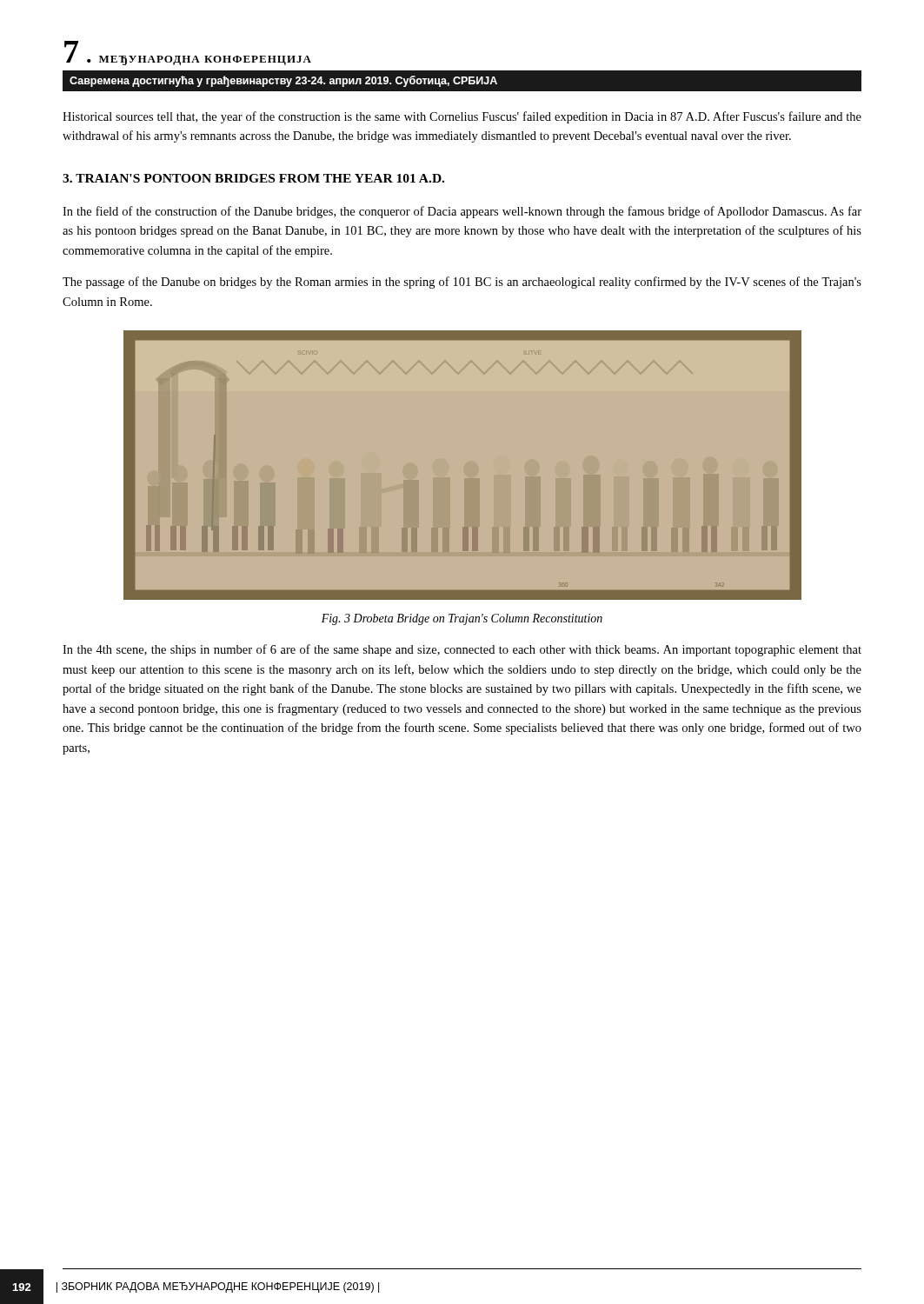
Task: Navigate to the region starting "The passage of the Danube on"
Action: tap(462, 292)
